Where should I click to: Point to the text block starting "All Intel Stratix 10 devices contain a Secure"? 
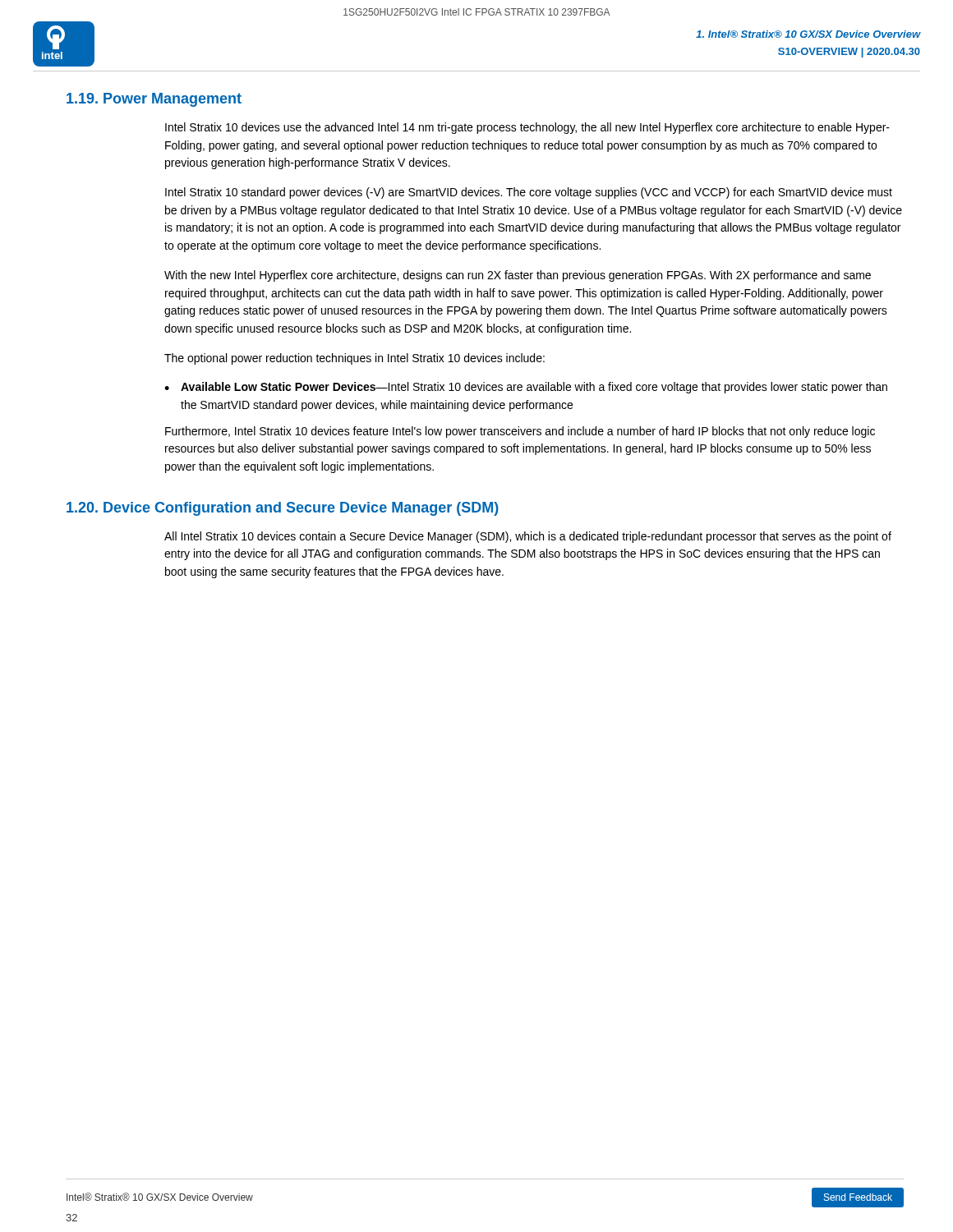tap(528, 554)
